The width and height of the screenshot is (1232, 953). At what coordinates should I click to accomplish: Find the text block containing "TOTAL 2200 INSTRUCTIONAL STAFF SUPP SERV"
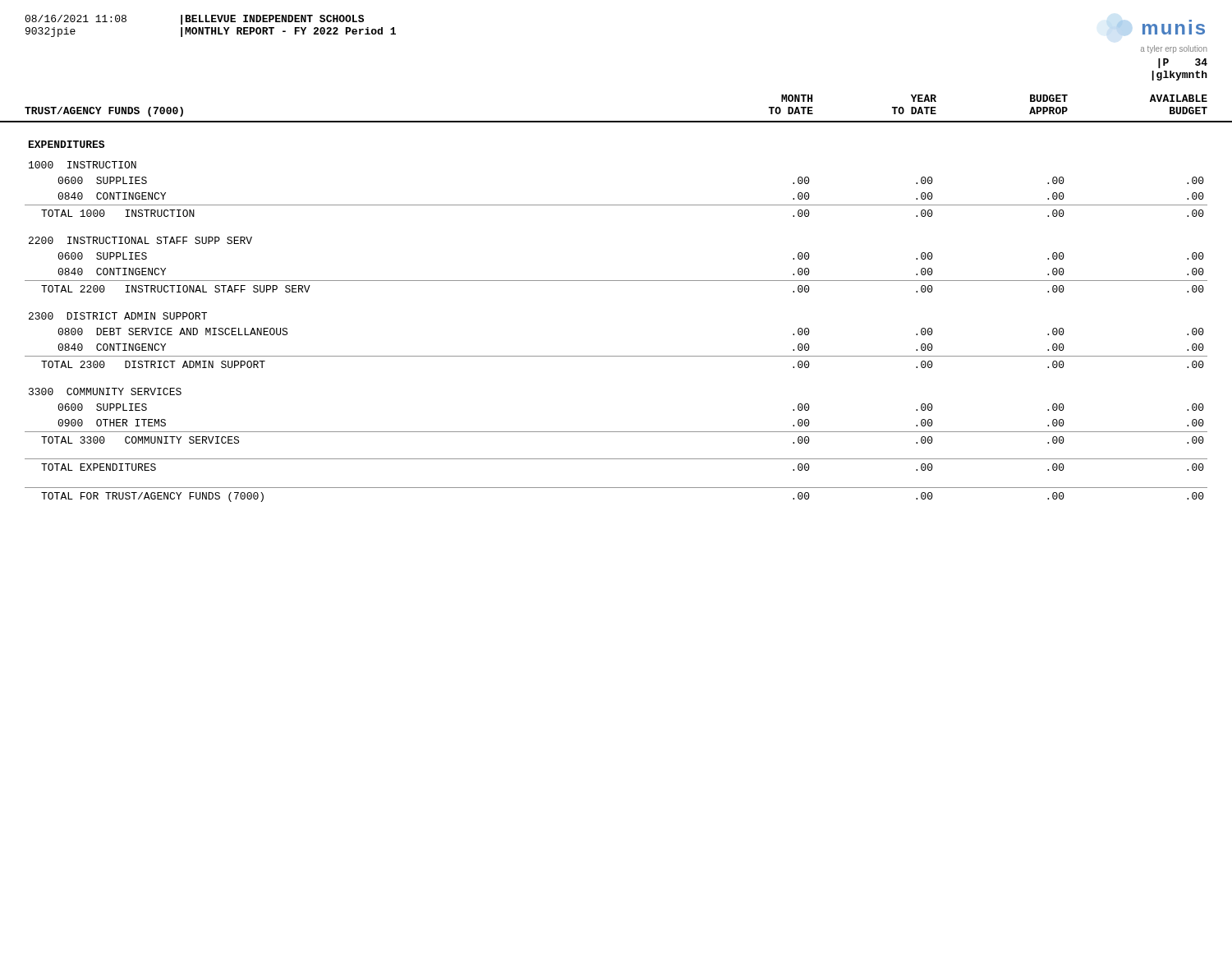tap(616, 290)
